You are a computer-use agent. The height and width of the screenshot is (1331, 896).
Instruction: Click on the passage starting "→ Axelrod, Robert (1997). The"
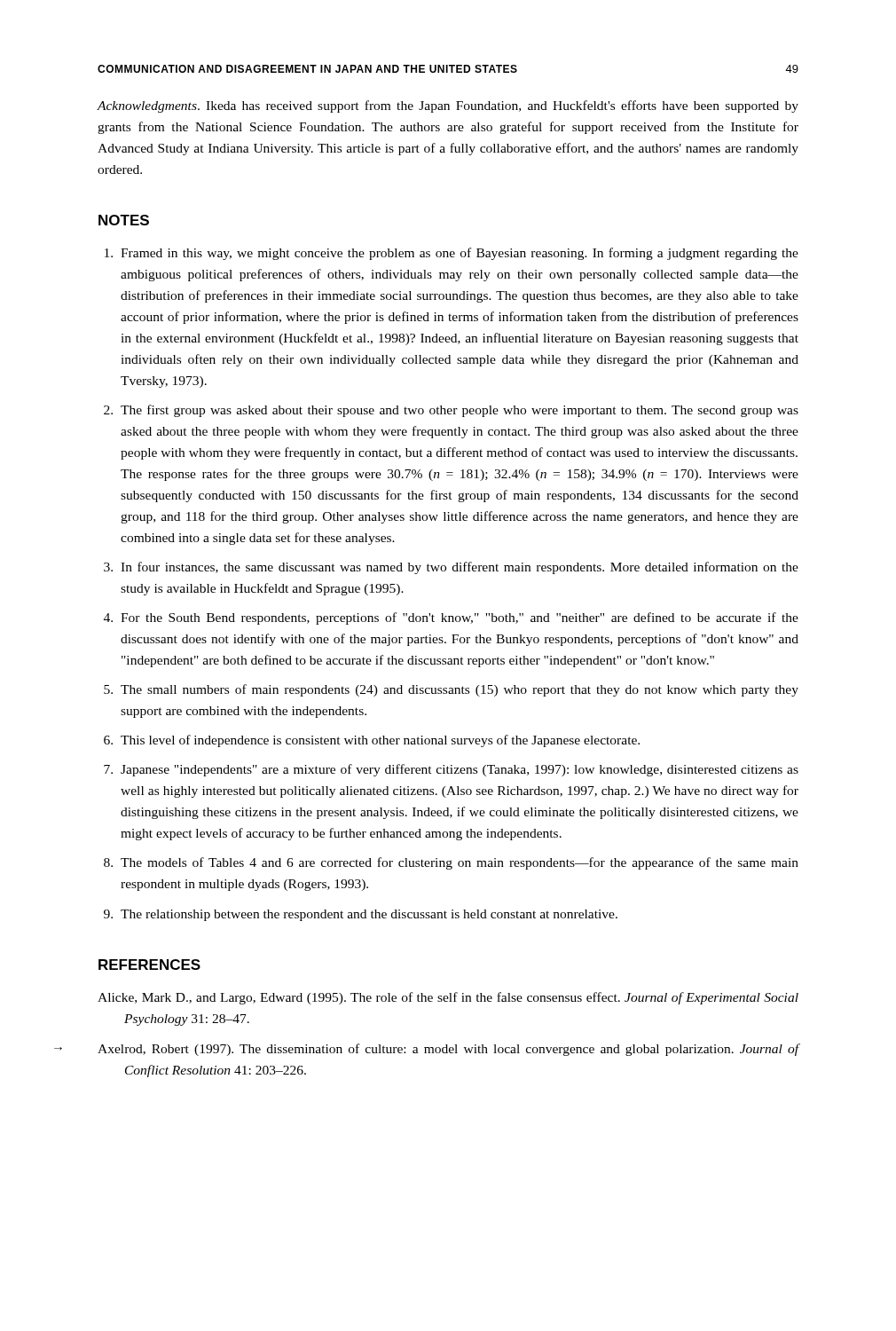coord(448,1059)
